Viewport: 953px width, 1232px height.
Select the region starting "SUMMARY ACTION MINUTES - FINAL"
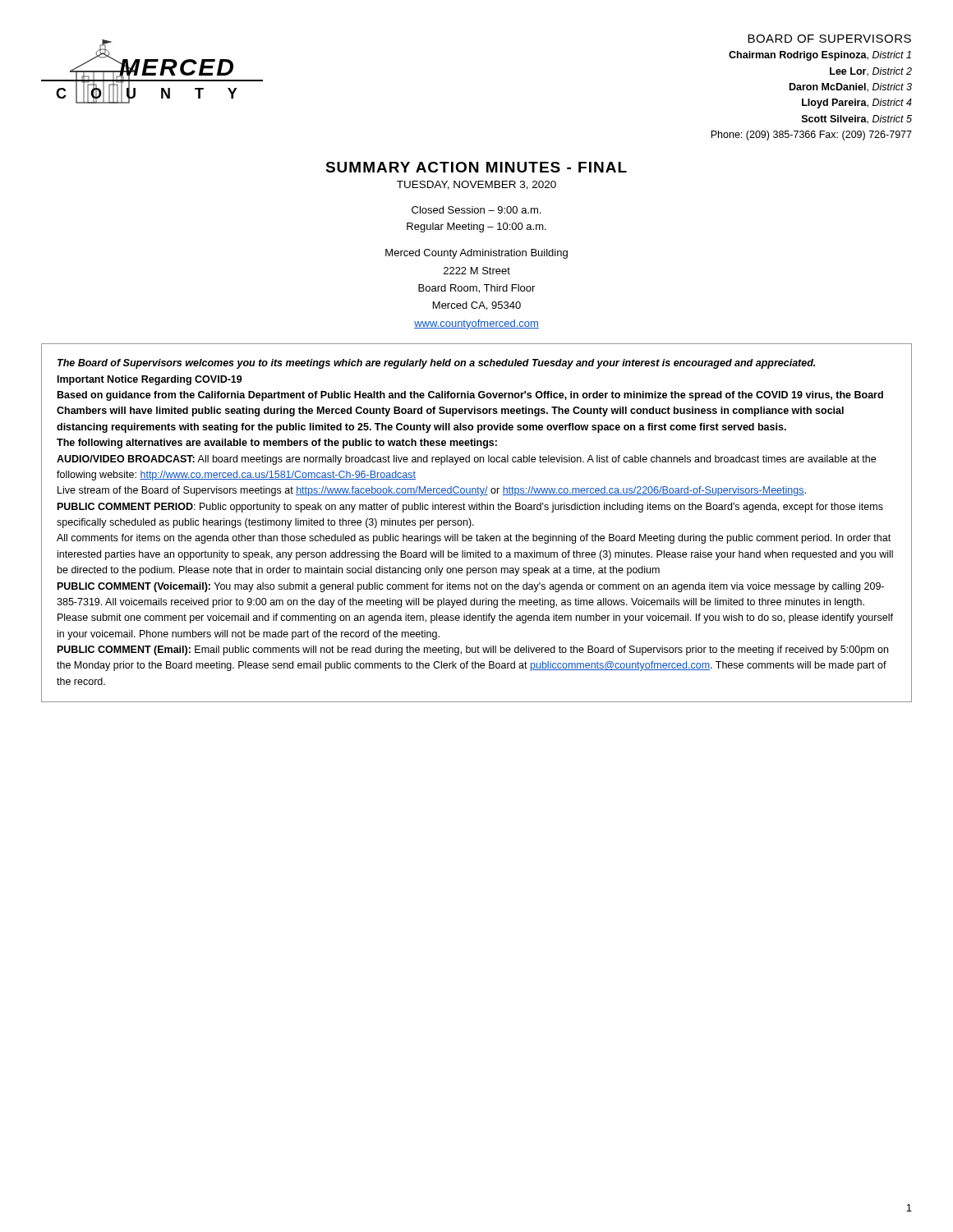476,174
